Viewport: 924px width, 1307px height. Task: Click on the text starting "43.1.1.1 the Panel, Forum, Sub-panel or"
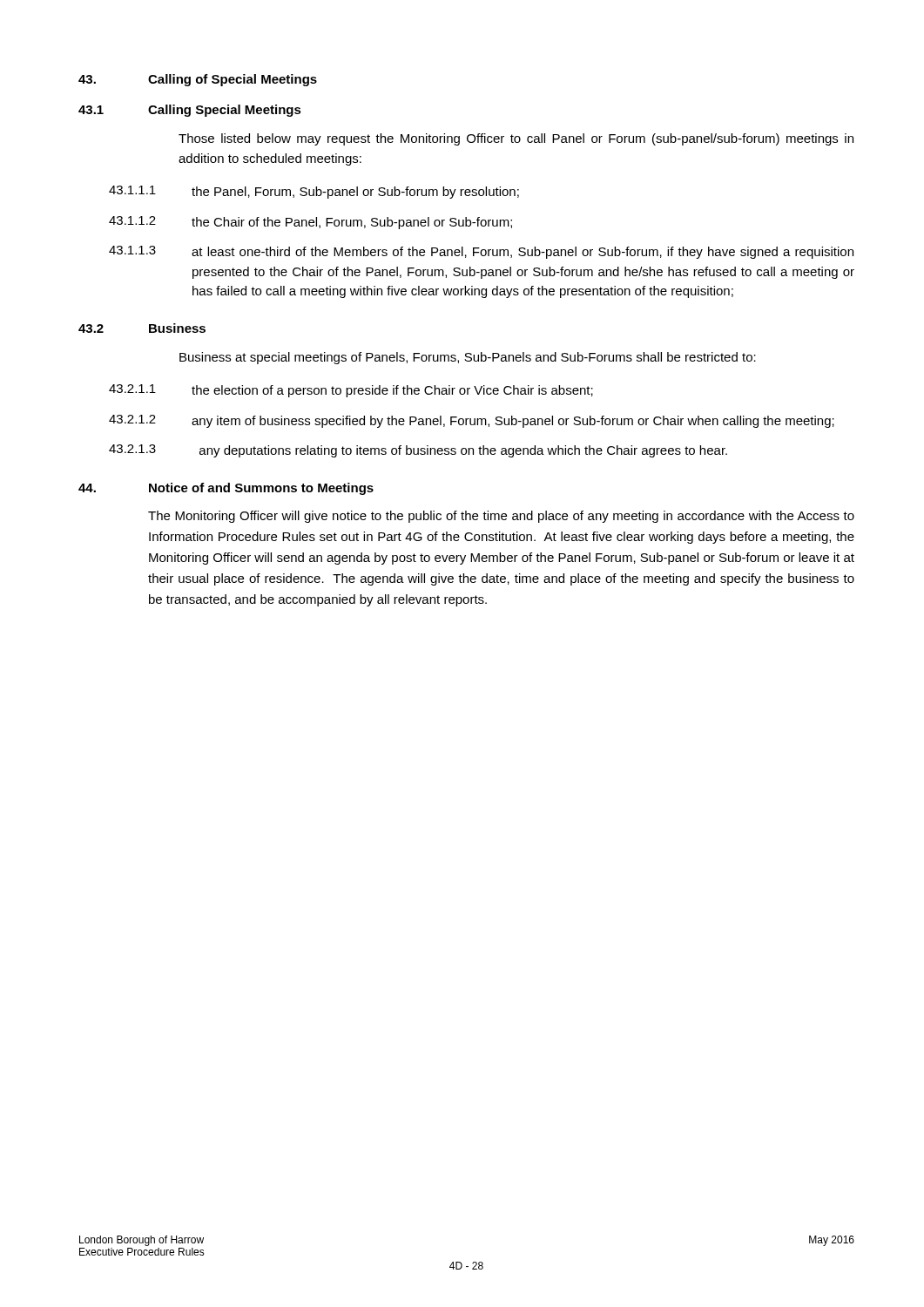point(466,192)
